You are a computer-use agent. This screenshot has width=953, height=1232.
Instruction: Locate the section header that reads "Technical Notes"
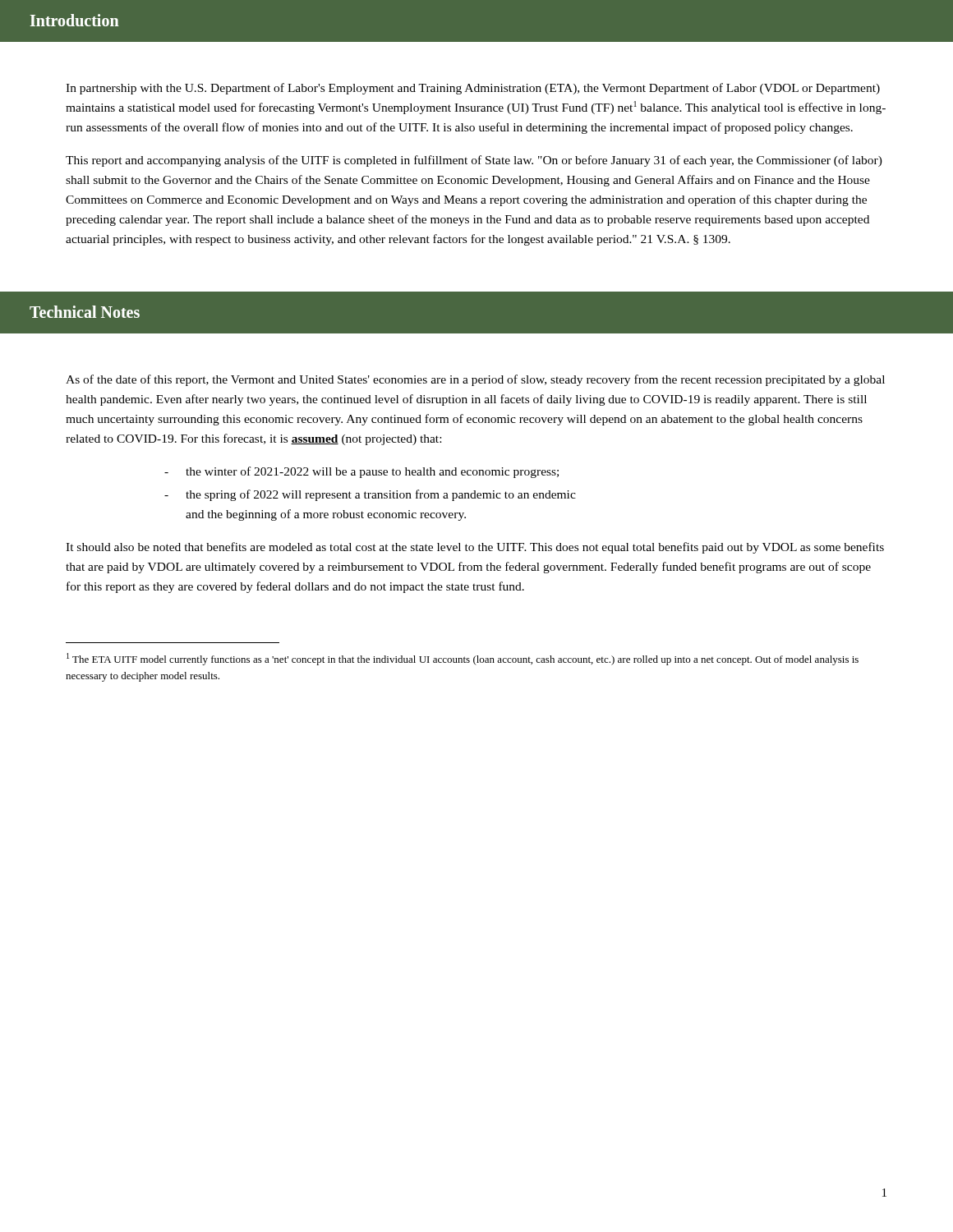tap(85, 312)
